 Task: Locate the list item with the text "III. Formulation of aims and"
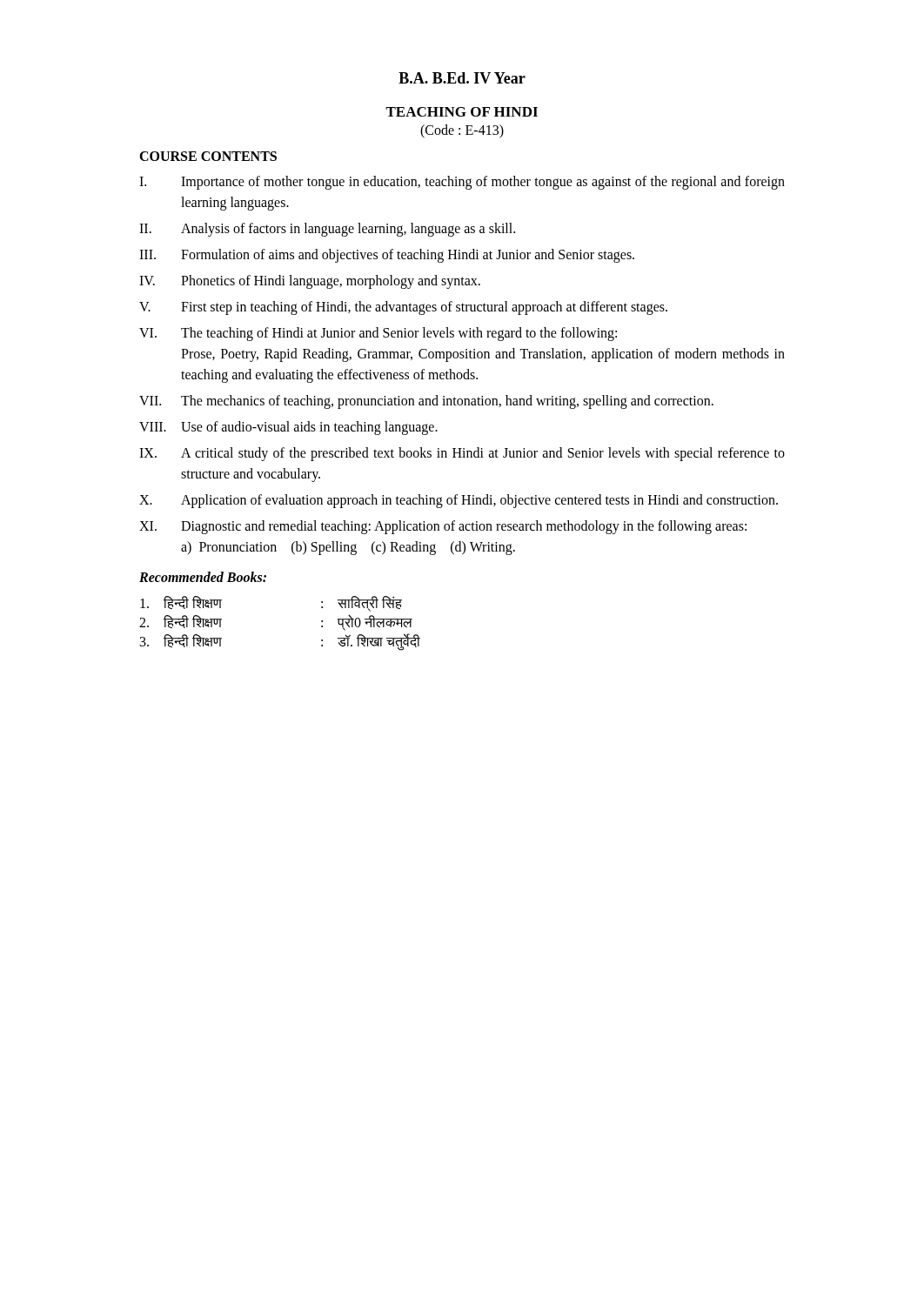[462, 255]
